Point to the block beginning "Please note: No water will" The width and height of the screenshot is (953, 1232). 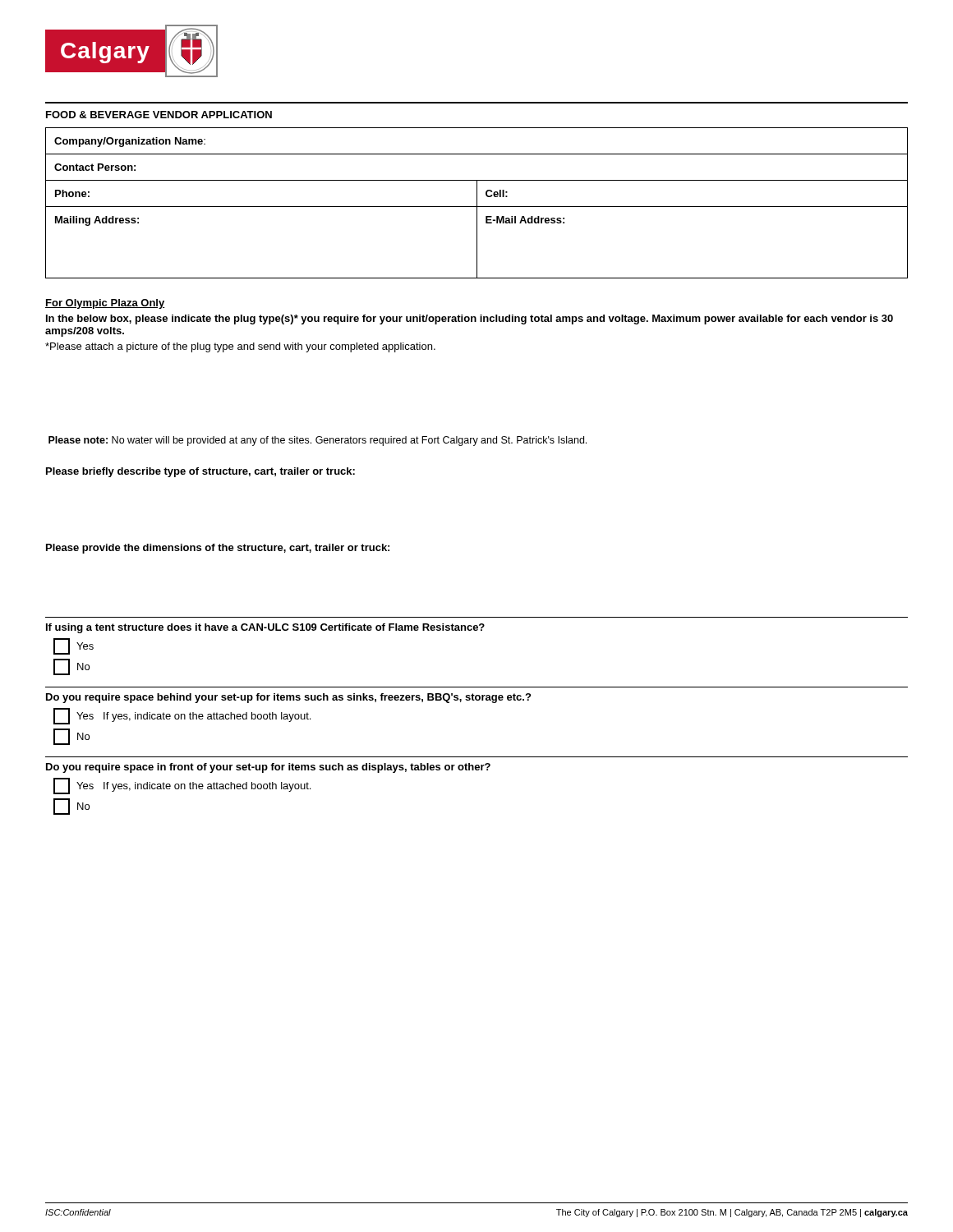click(x=316, y=440)
